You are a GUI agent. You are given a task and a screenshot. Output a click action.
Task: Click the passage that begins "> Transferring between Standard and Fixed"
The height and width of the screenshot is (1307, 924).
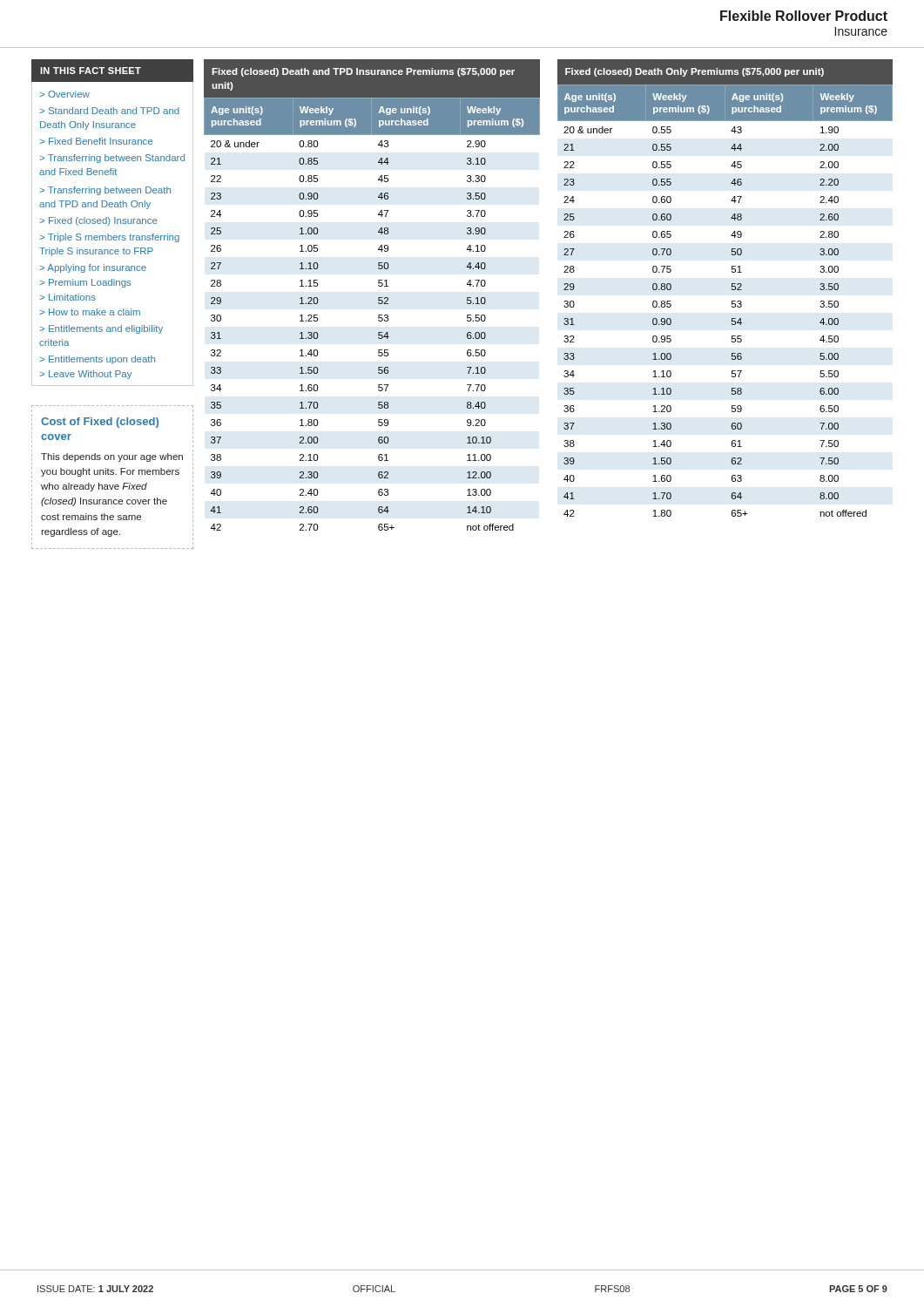112,164
